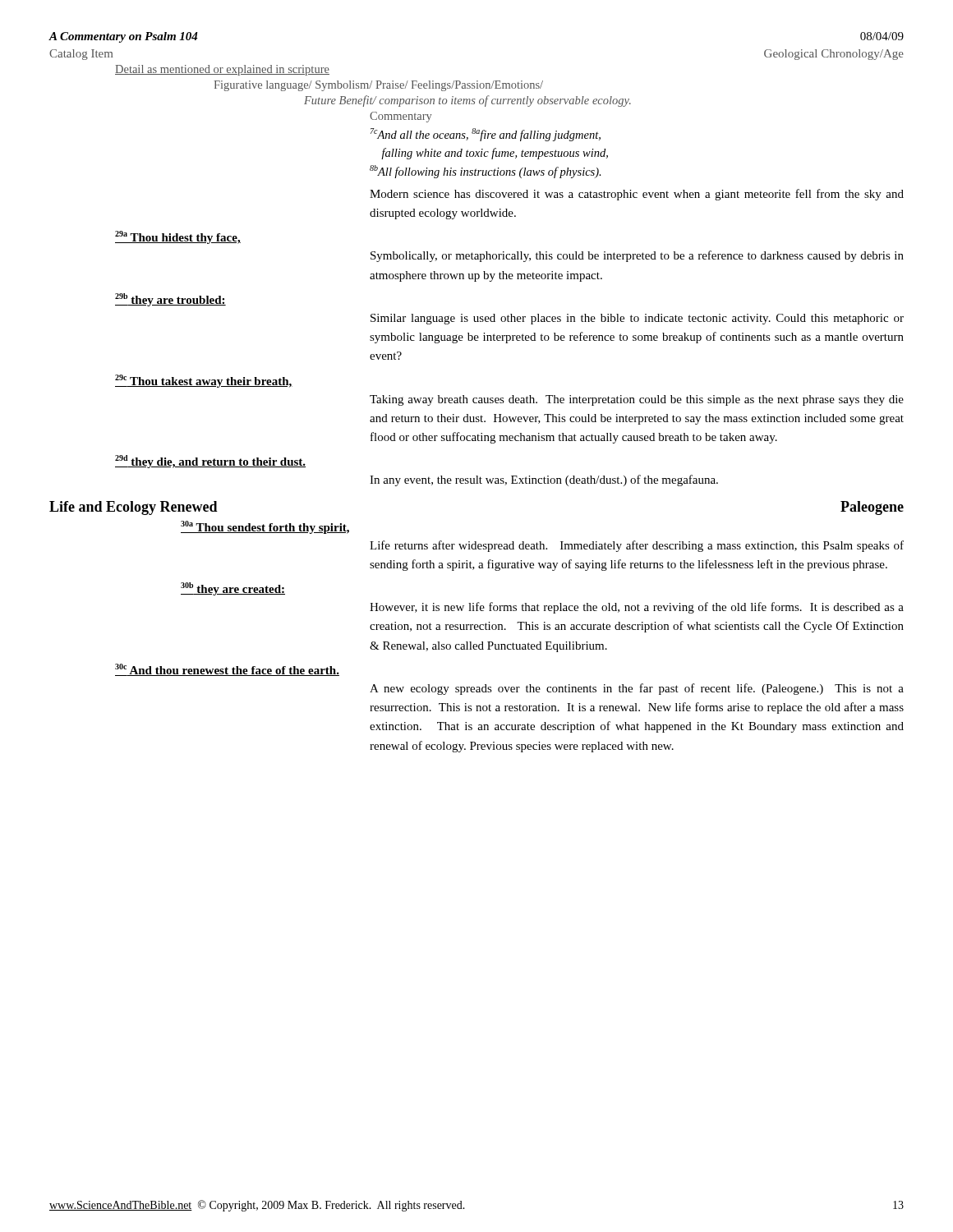Find the element starting "29a Thou hidest thy face,"
Screen dimensions: 1232x953
pyautogui.click(x=178, y=237)
